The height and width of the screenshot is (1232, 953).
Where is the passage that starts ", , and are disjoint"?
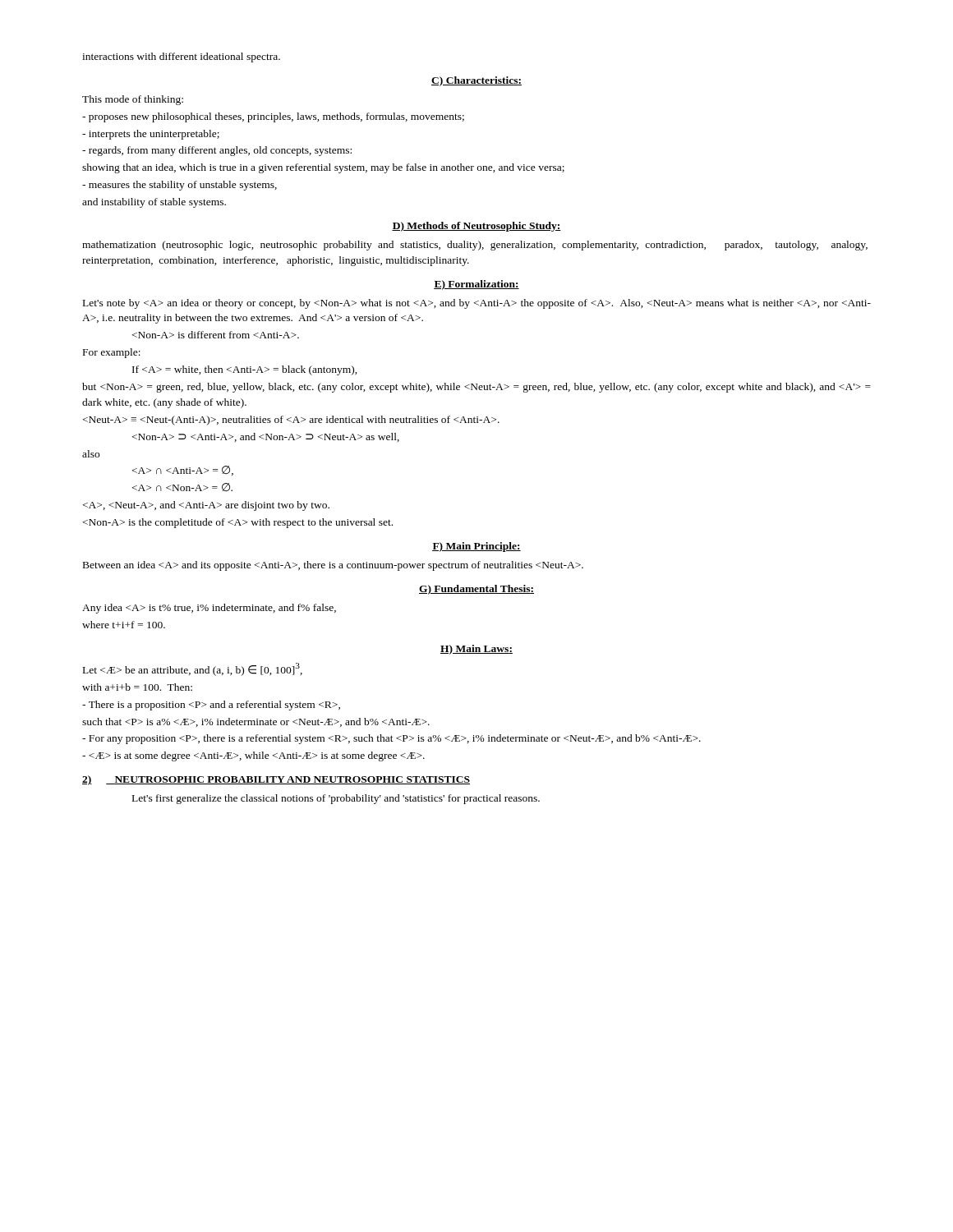click(206, 505)
